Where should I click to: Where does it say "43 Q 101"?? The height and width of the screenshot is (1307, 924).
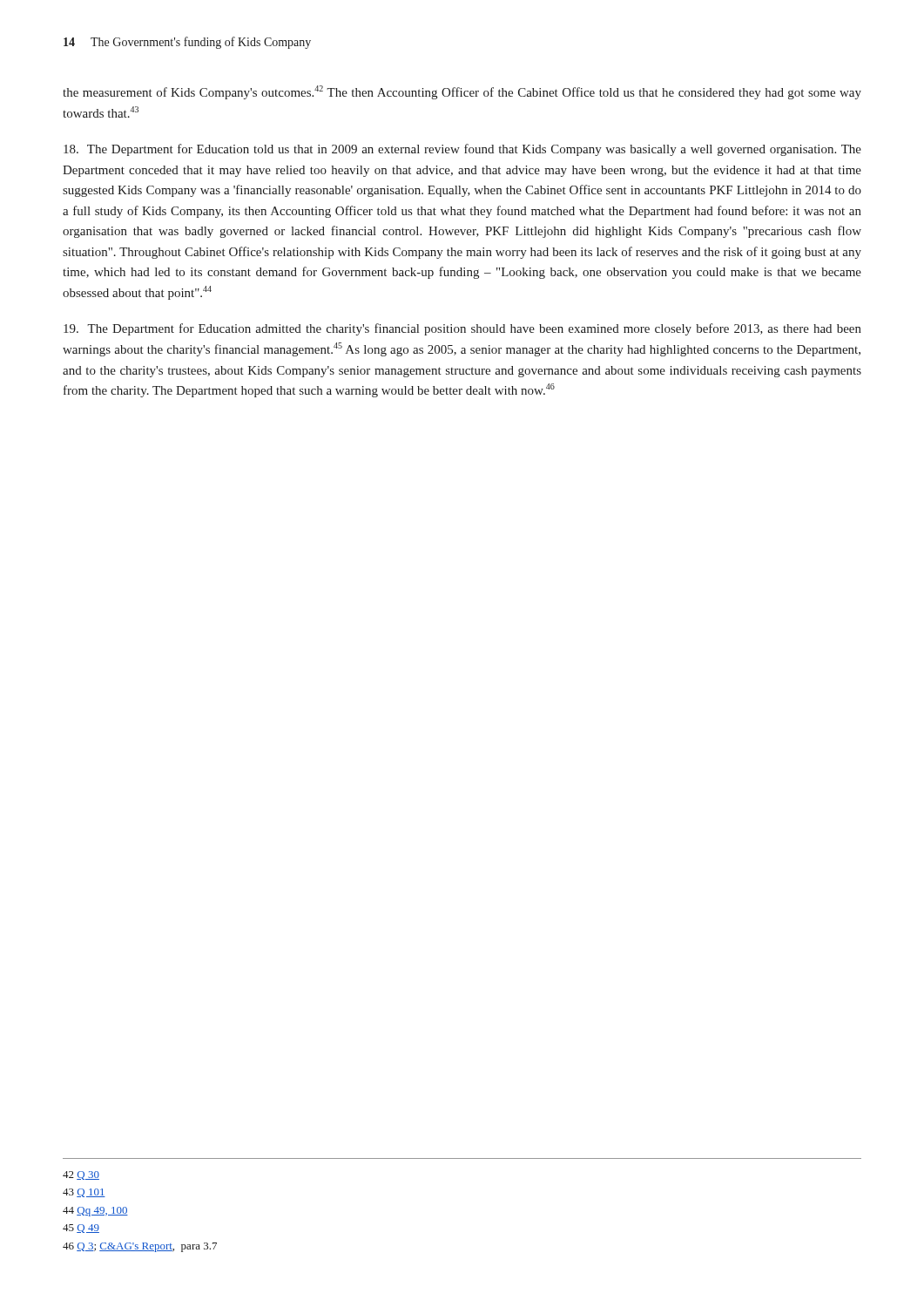tap(84, 1192)
